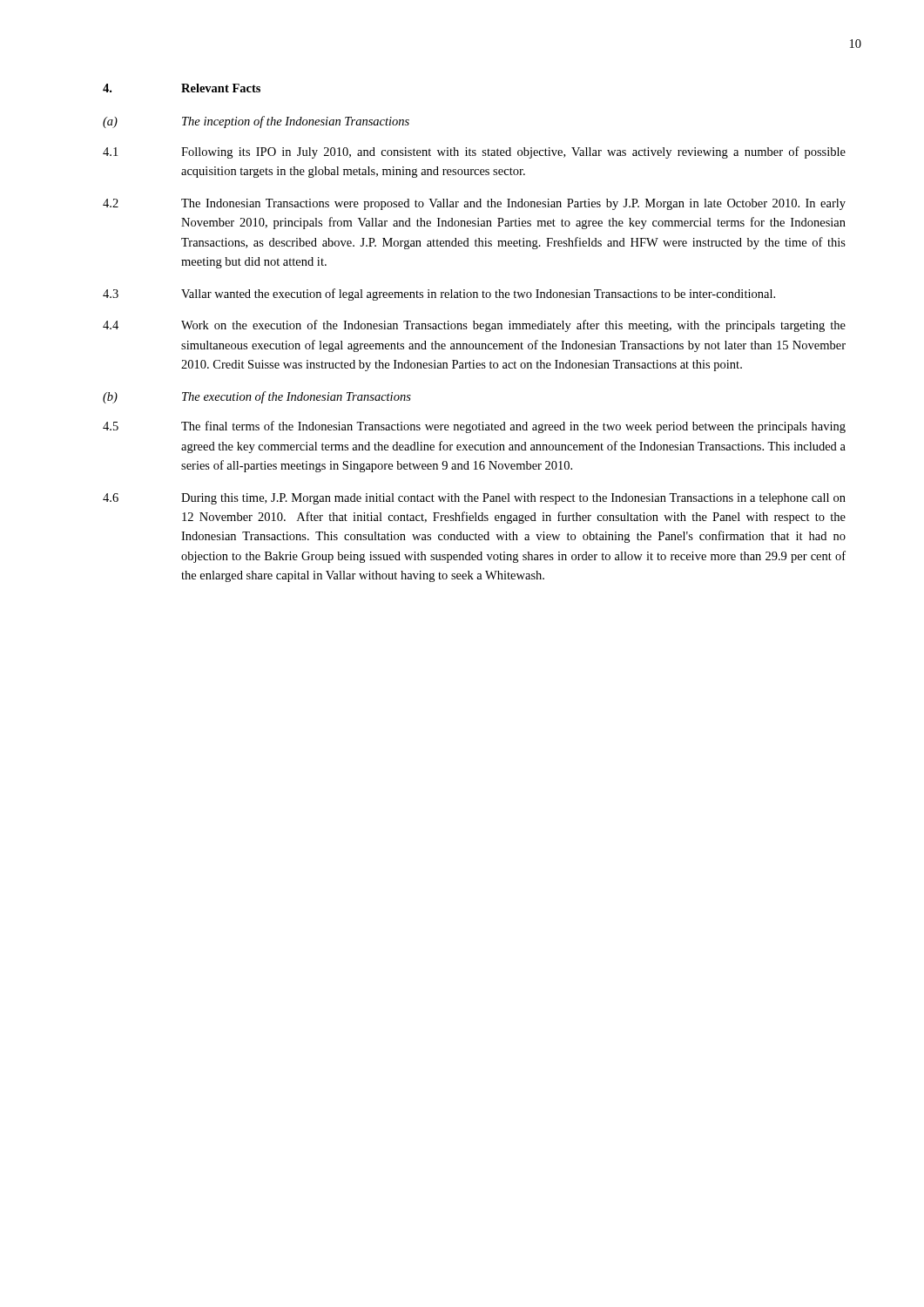Click on the passage starting "(a) The inception of"
924x1307 pixels.
[x=256, y=122]
